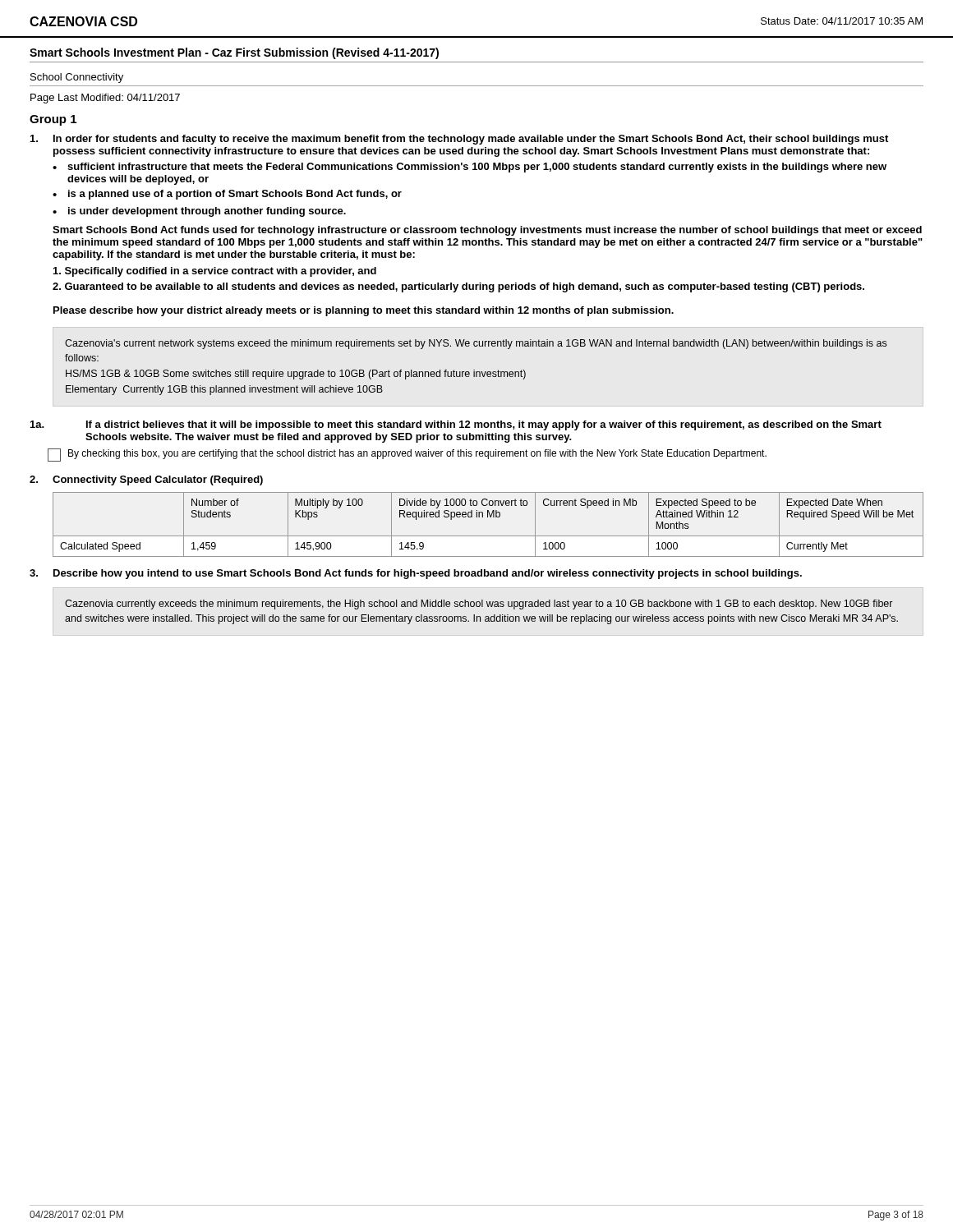The width and height of the screenshot is (953, 1232).
Task: Locate the block of text that opens with "1a. If a district believes that it will"
Action: [x=476, y=430]
